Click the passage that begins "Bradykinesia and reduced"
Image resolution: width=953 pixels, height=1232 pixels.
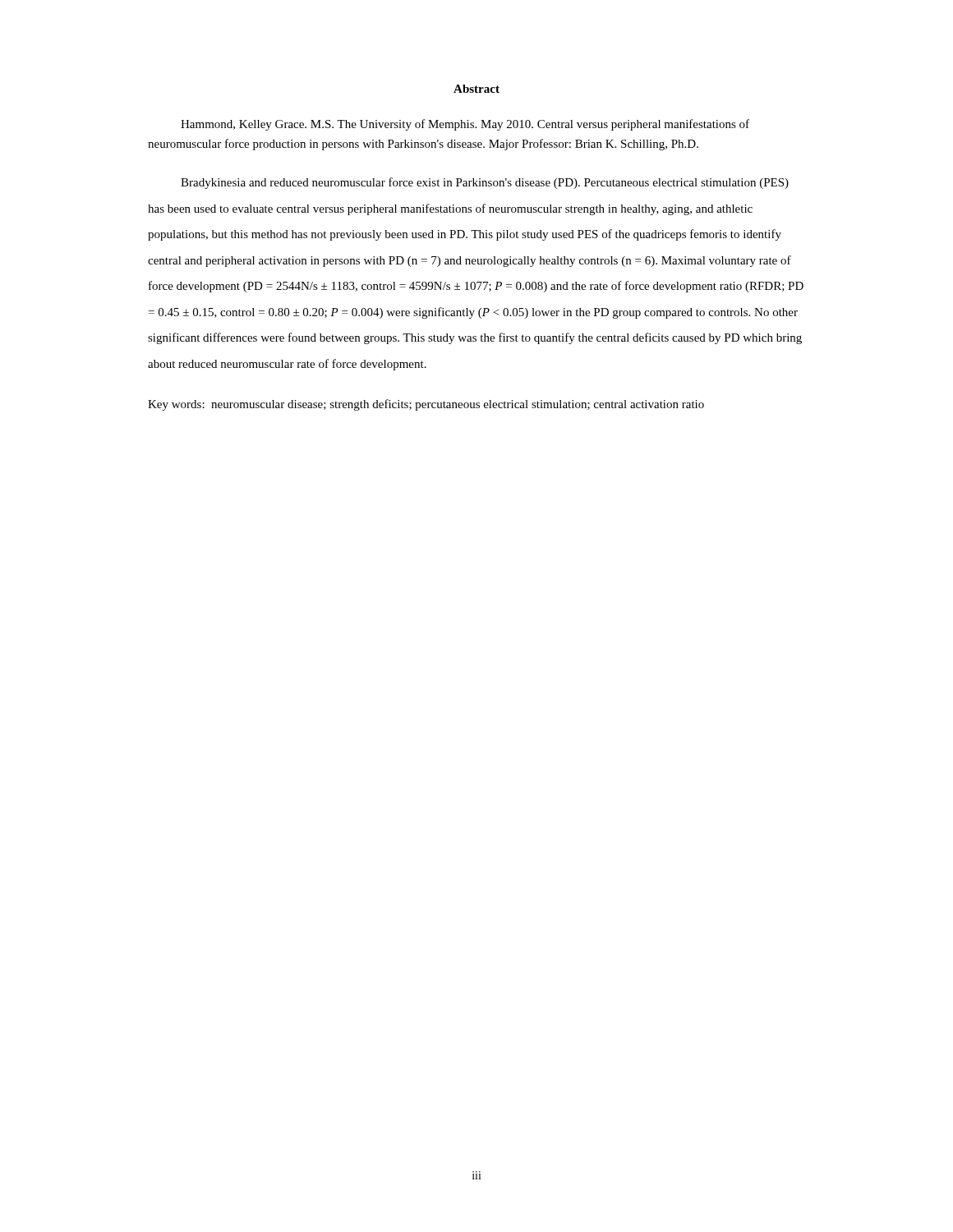point(476,273)
